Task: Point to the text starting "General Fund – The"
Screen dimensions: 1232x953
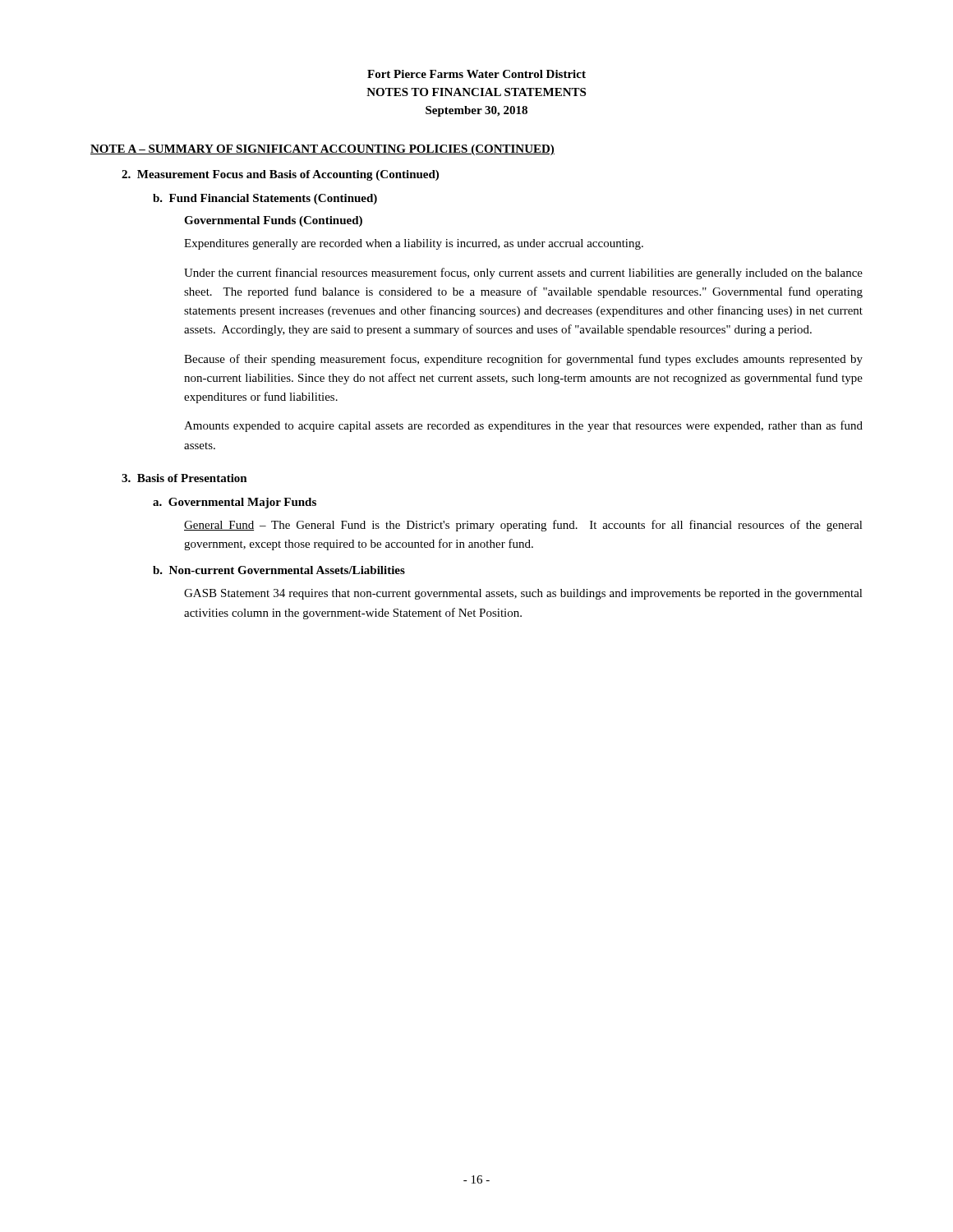Action: (523, 534)
